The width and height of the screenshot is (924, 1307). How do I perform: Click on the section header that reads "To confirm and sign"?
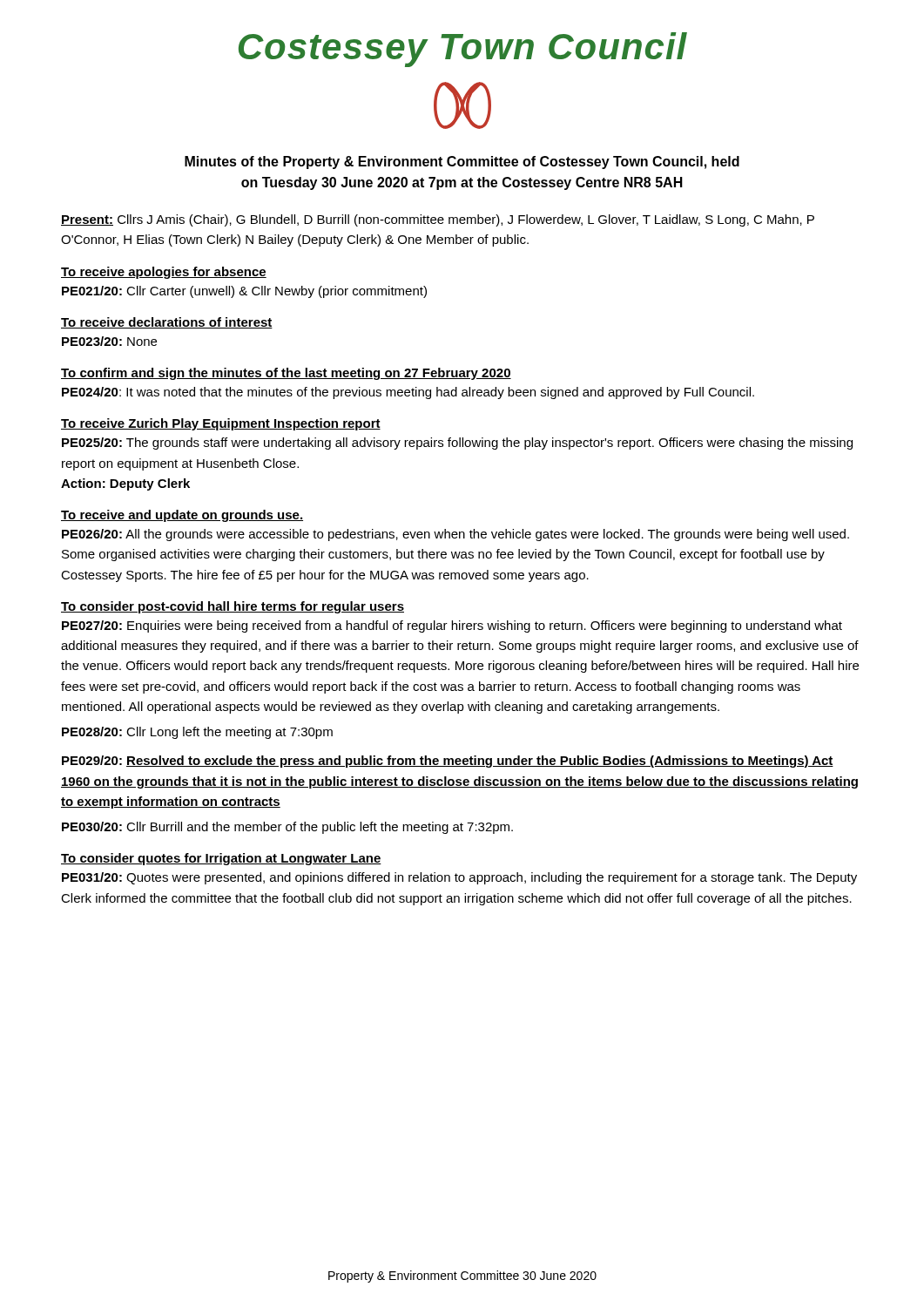286,372
